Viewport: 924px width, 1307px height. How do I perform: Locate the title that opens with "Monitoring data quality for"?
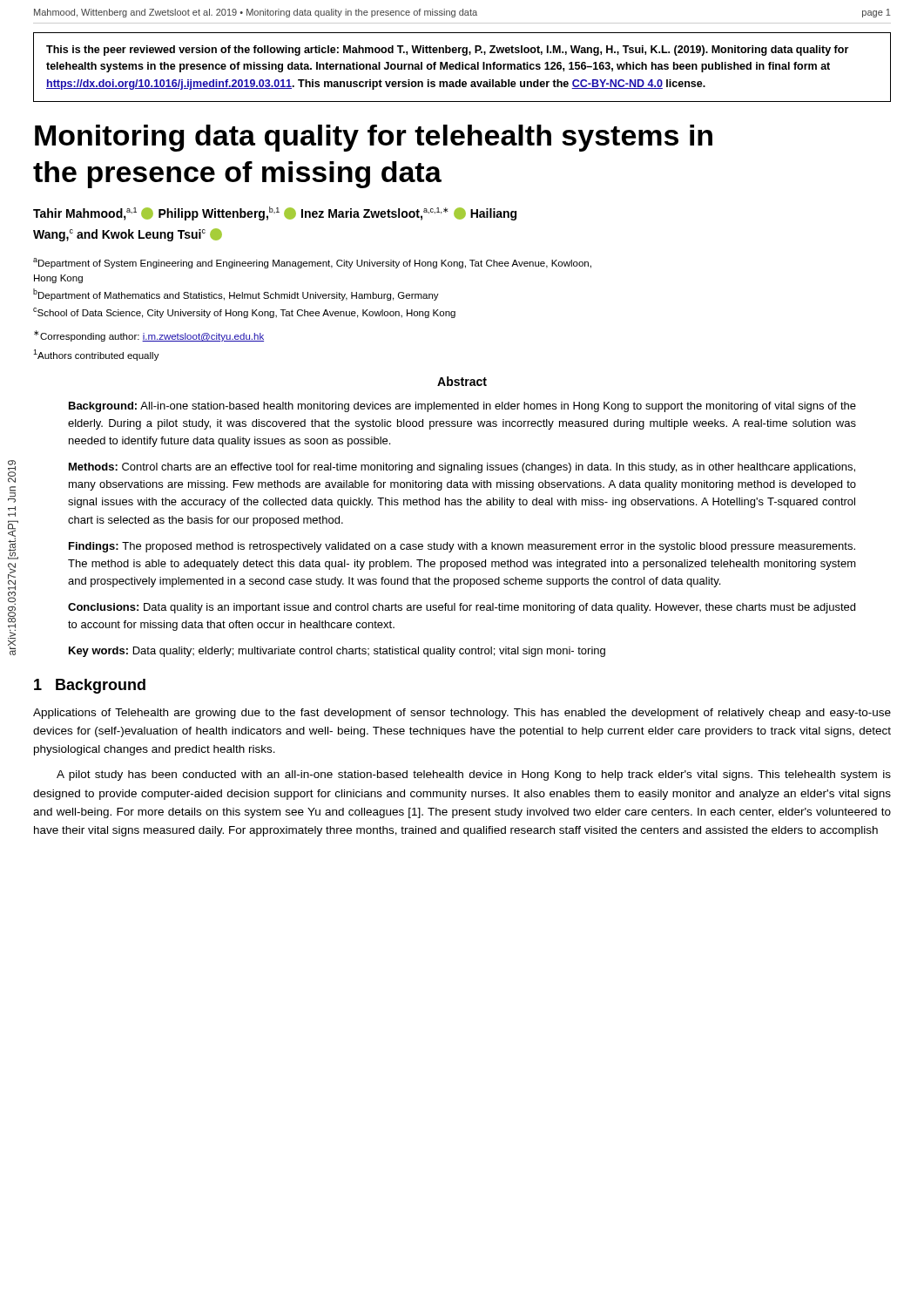(x=374, y=153)
